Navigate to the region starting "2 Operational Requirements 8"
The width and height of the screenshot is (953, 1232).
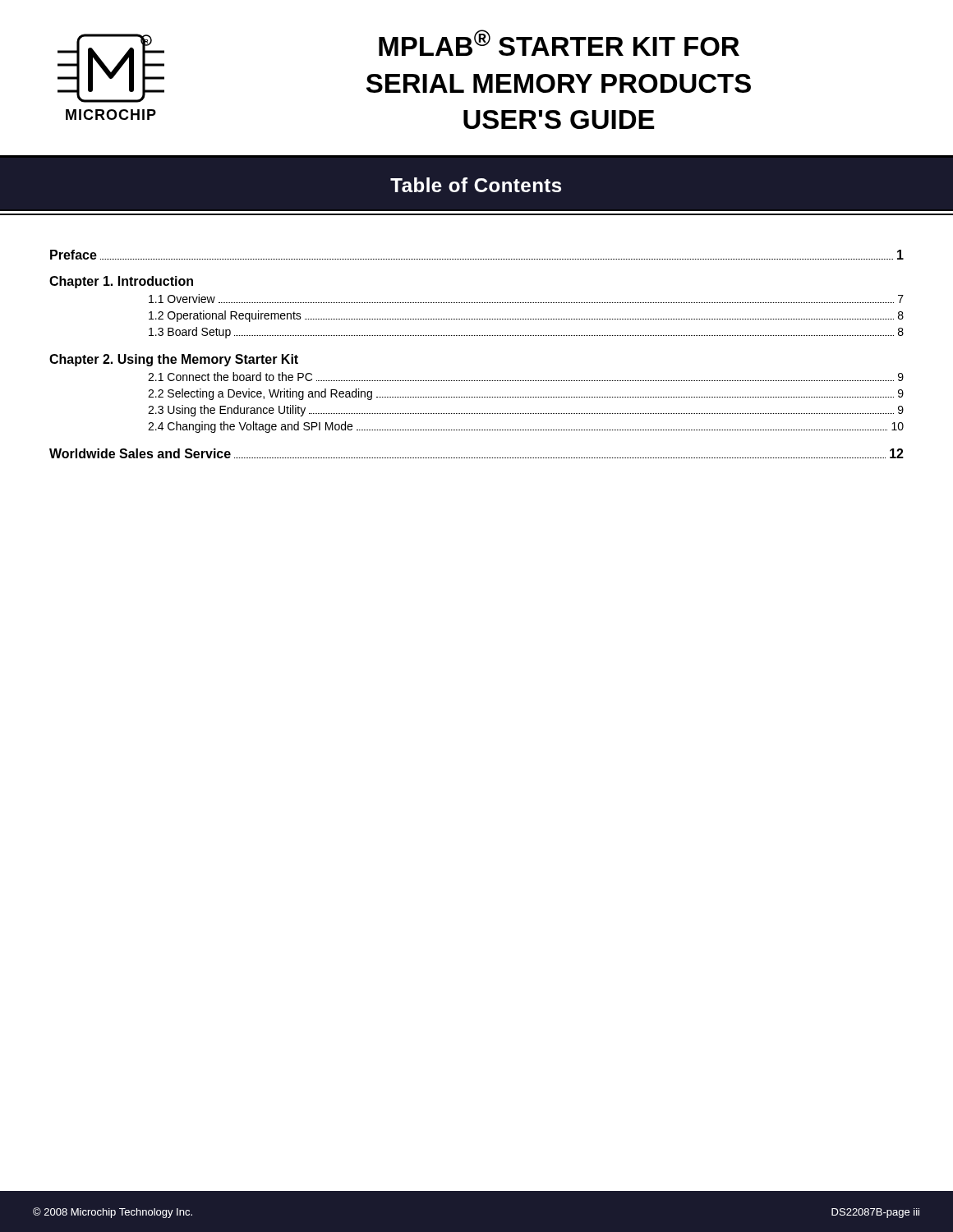click(526, 315)
